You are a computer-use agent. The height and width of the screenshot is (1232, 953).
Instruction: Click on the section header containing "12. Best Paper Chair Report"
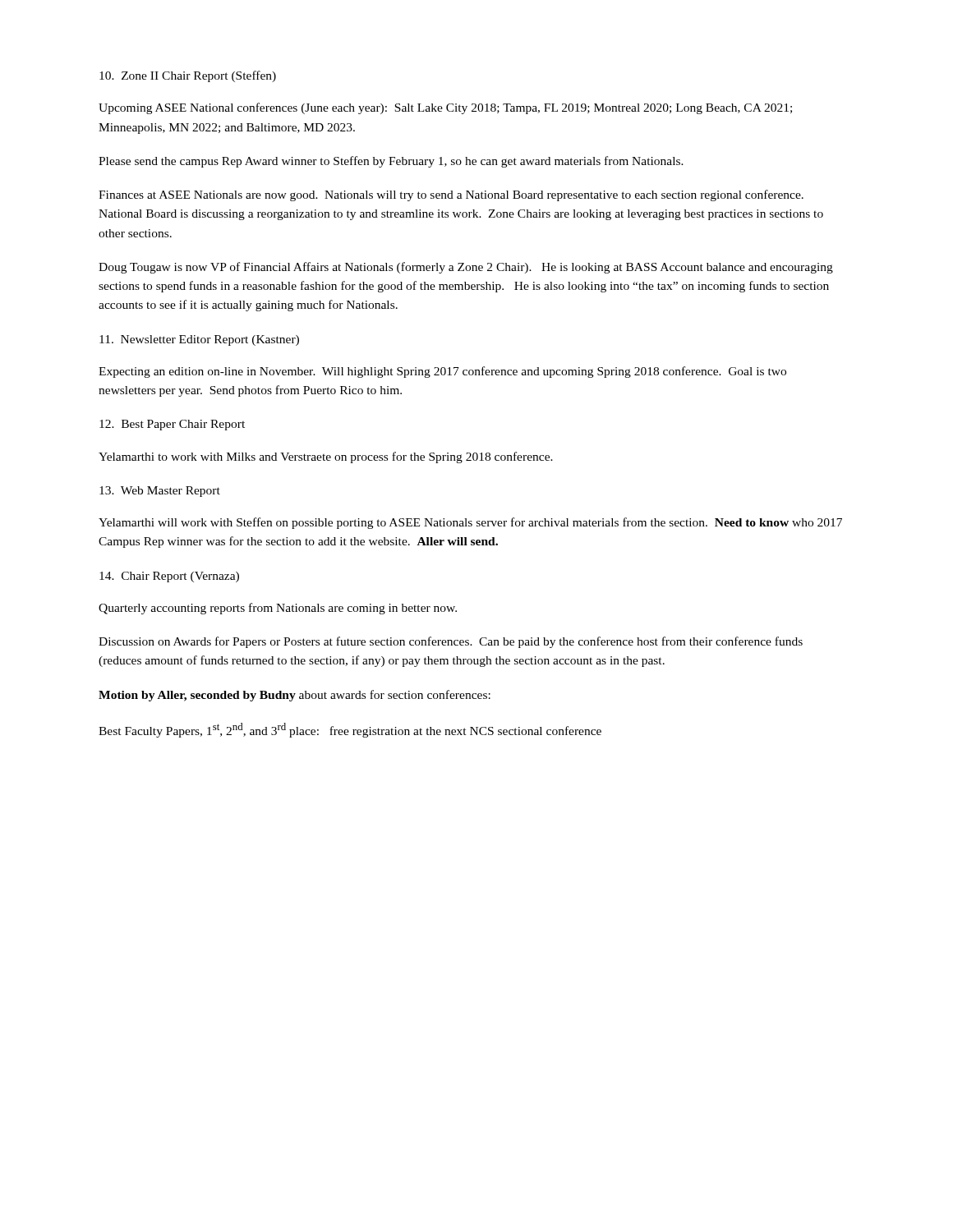172,424
